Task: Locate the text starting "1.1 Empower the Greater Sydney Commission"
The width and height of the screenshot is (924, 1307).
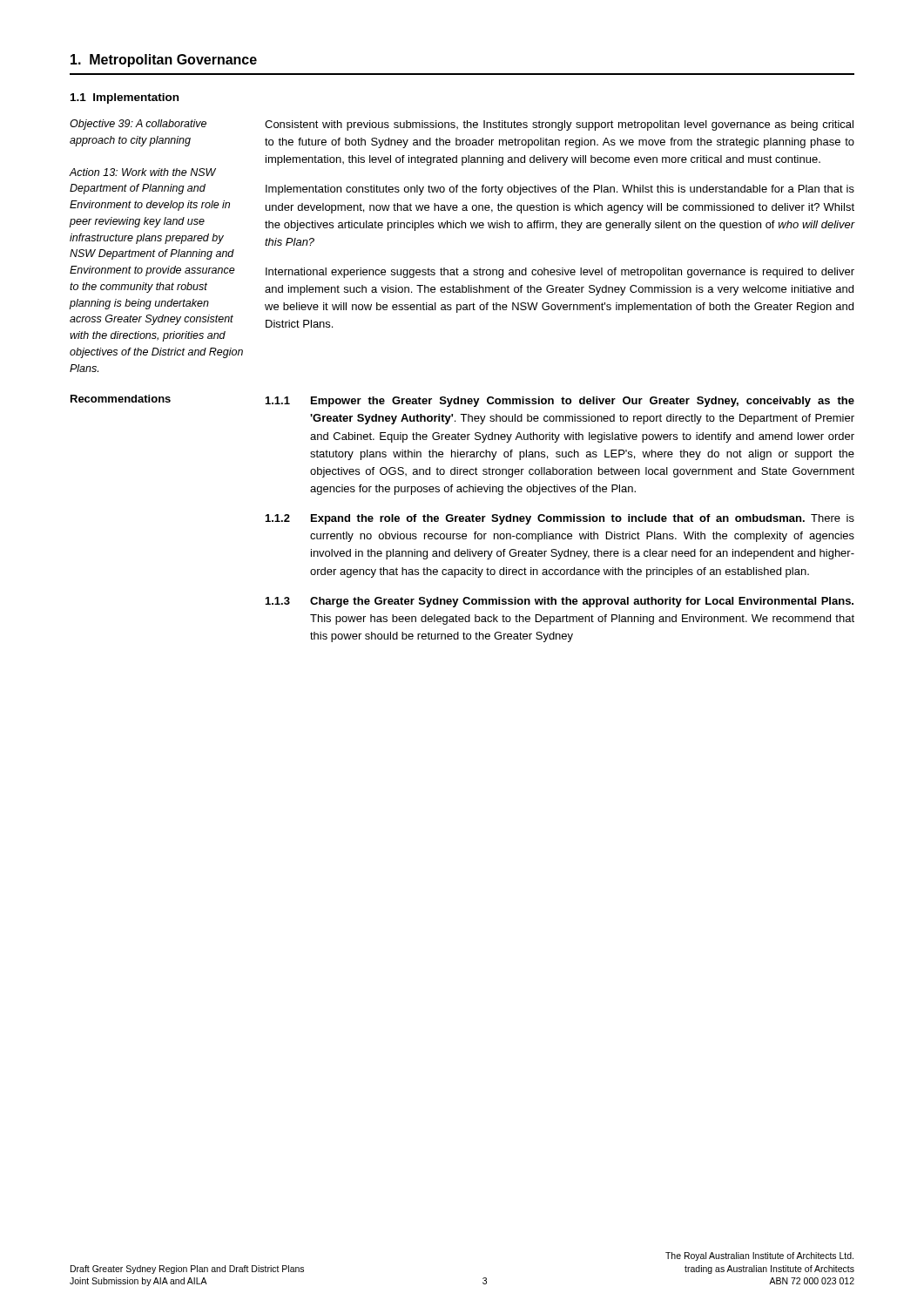Action: click(560, 445)
